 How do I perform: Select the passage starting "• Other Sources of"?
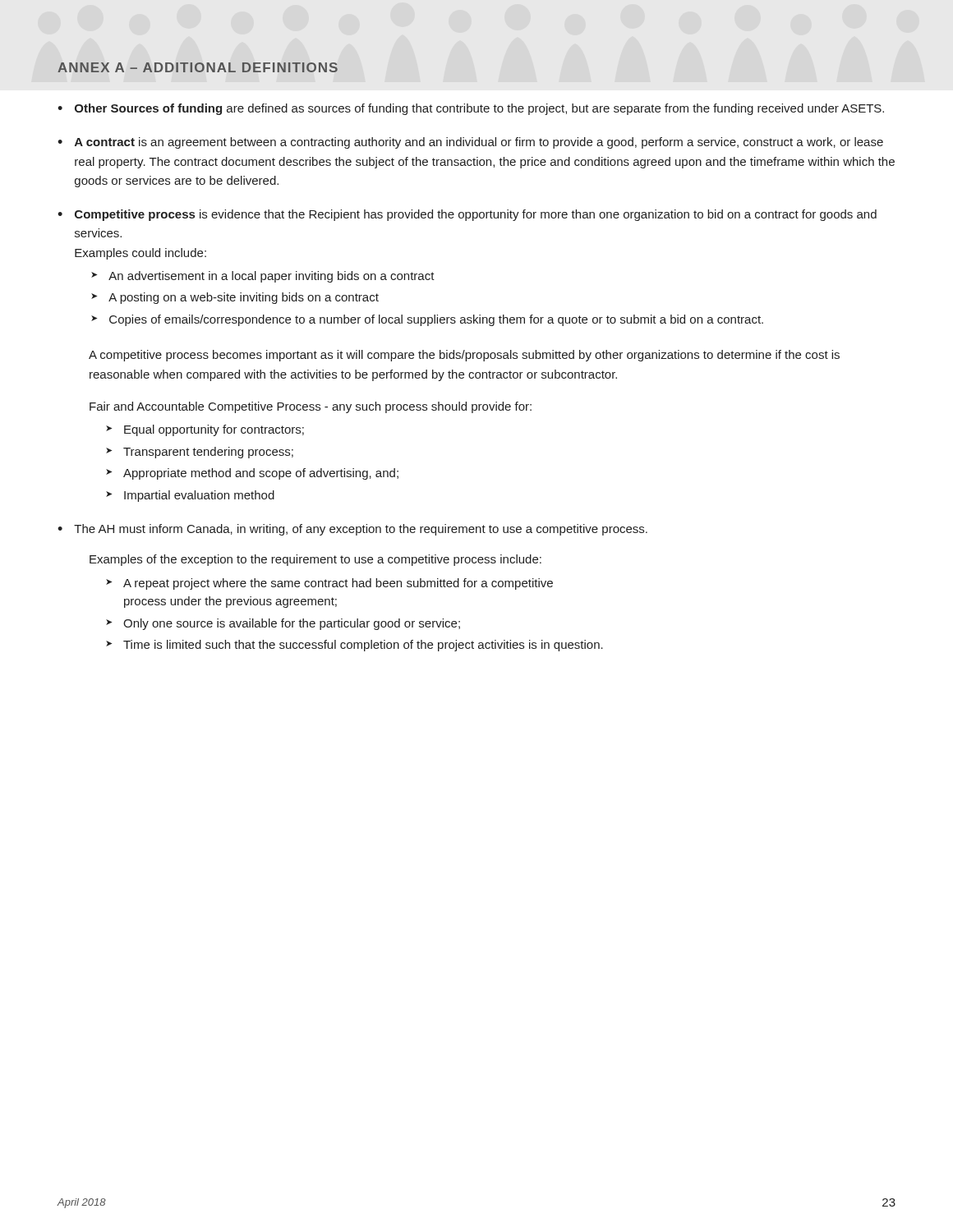pyautogui.click(x=471, y=108)
